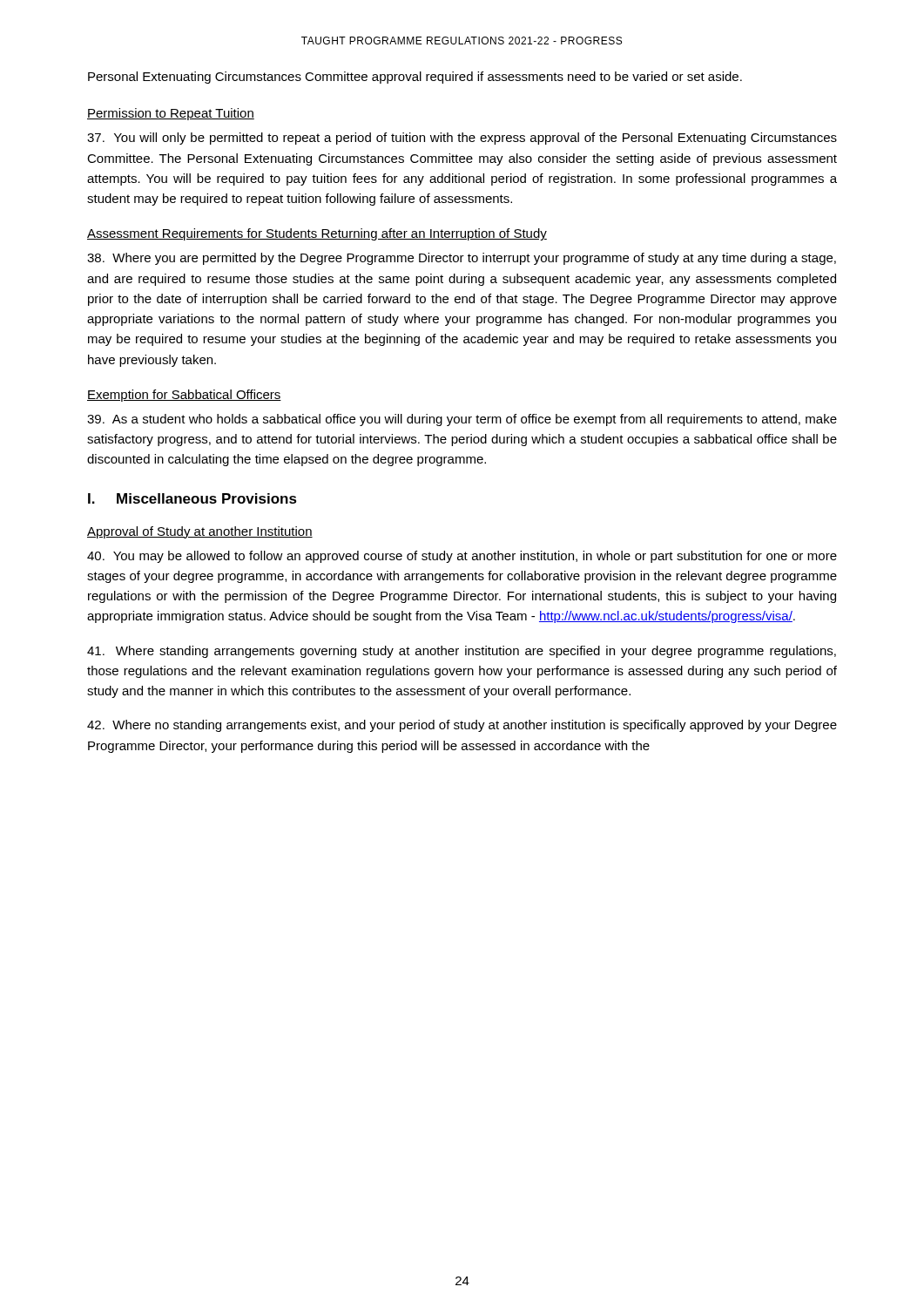Find the text starting "As a student who holds a sabbatical"
The image size is (924, 1307).
pyautogui.click(x=462, y=439)
